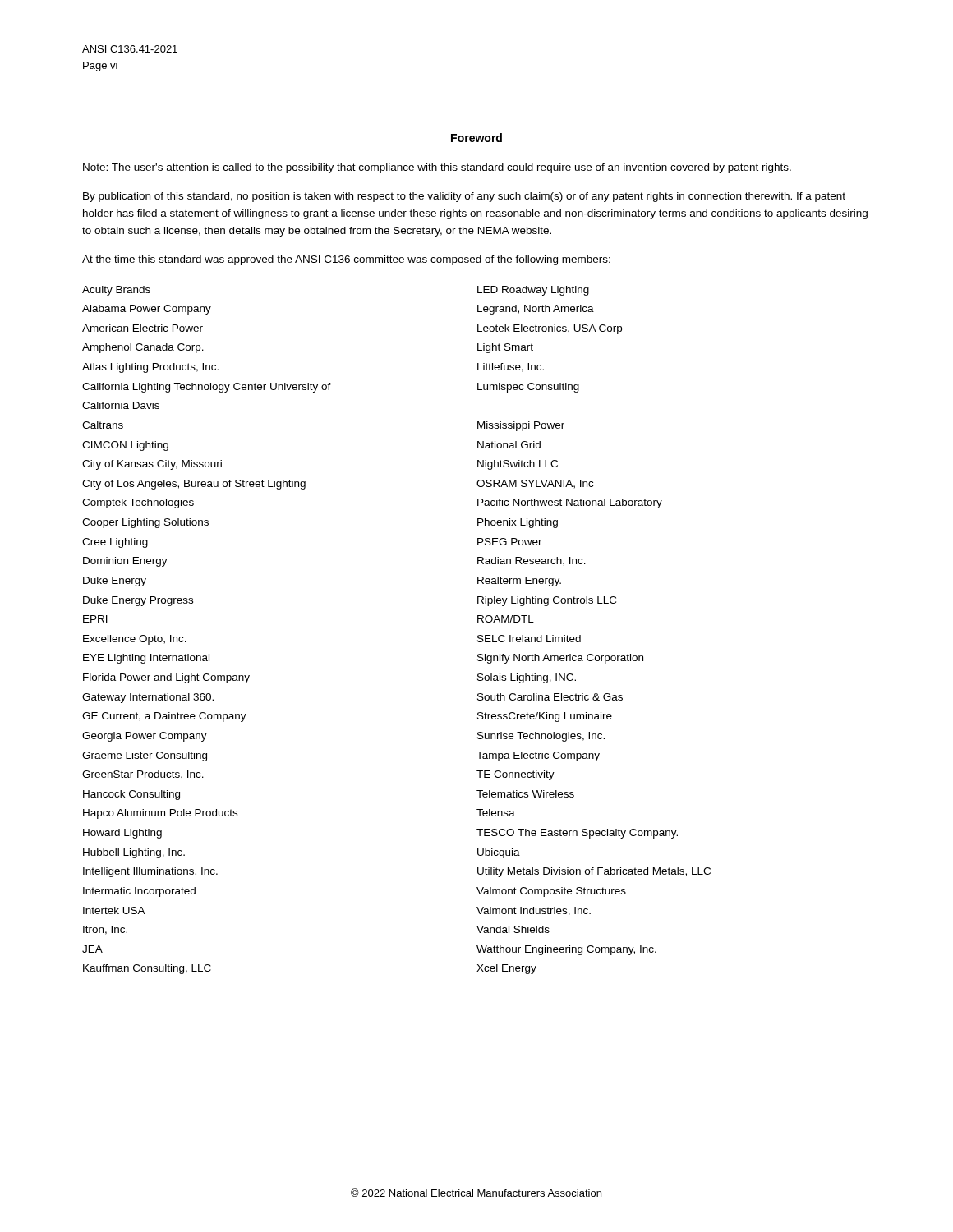Point to "PSEG Power"

pos(509,541)
